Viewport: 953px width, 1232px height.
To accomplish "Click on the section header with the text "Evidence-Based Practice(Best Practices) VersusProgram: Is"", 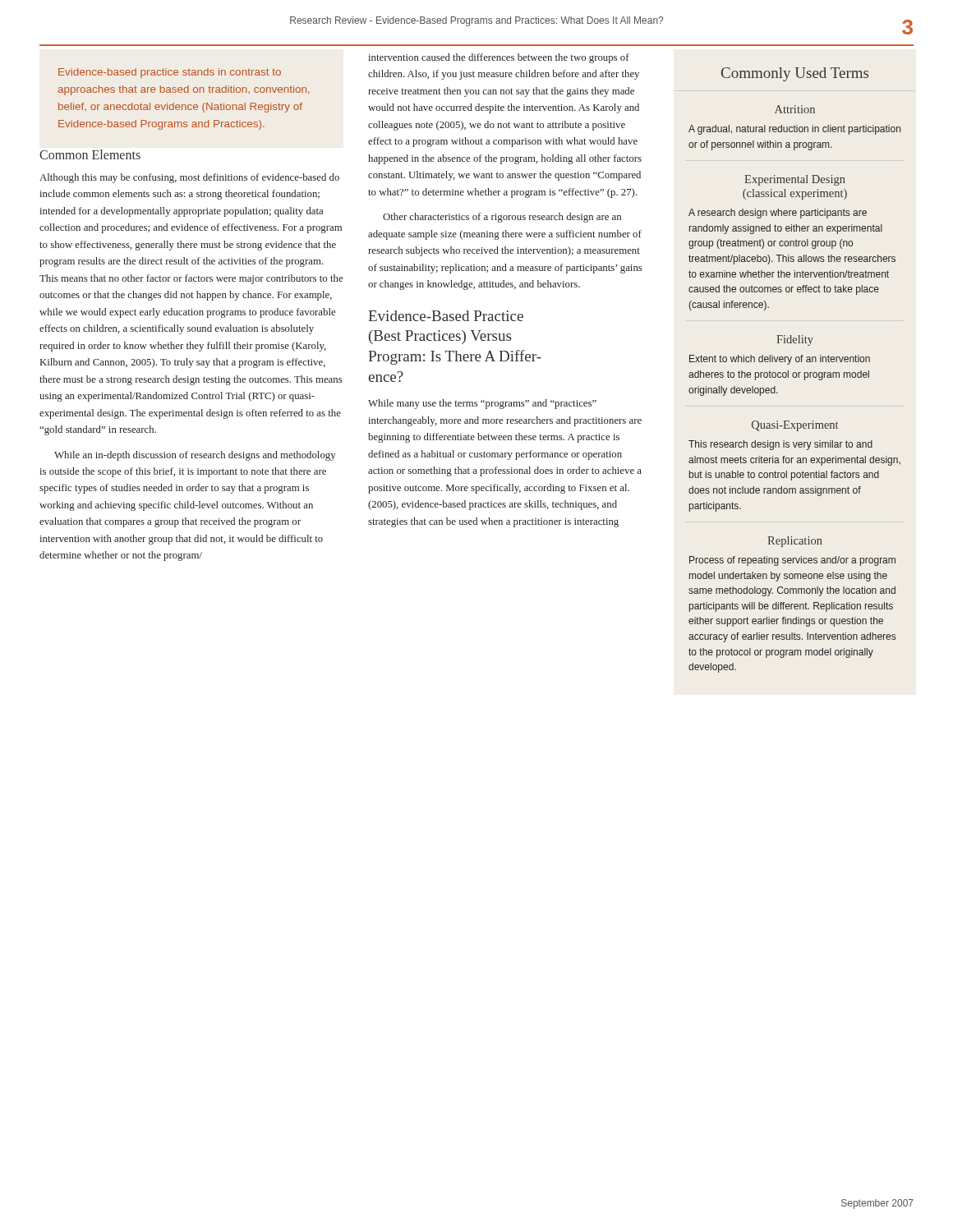I will click(508, 347).
